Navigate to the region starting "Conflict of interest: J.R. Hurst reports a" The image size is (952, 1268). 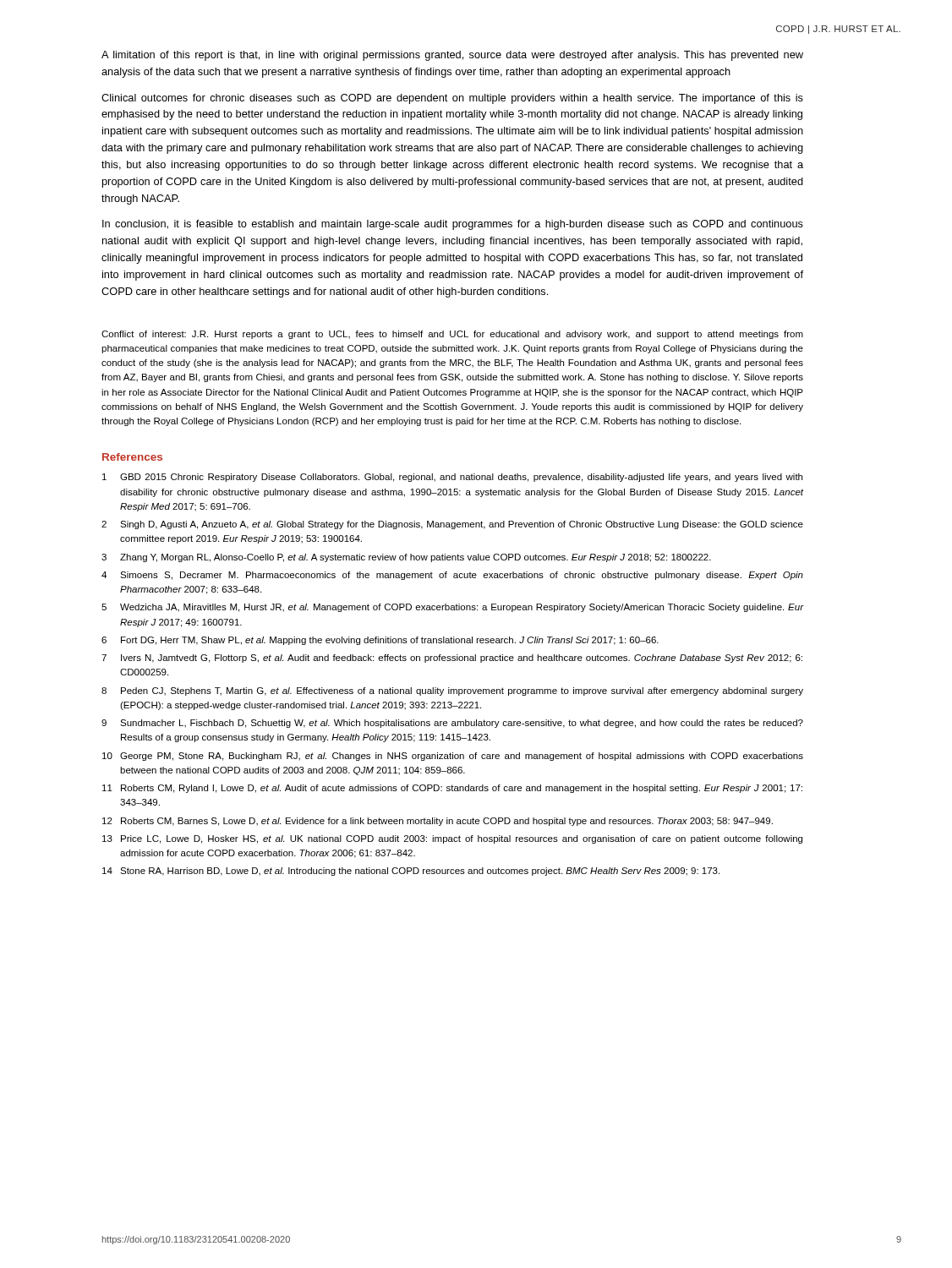[x=452, y=377]
